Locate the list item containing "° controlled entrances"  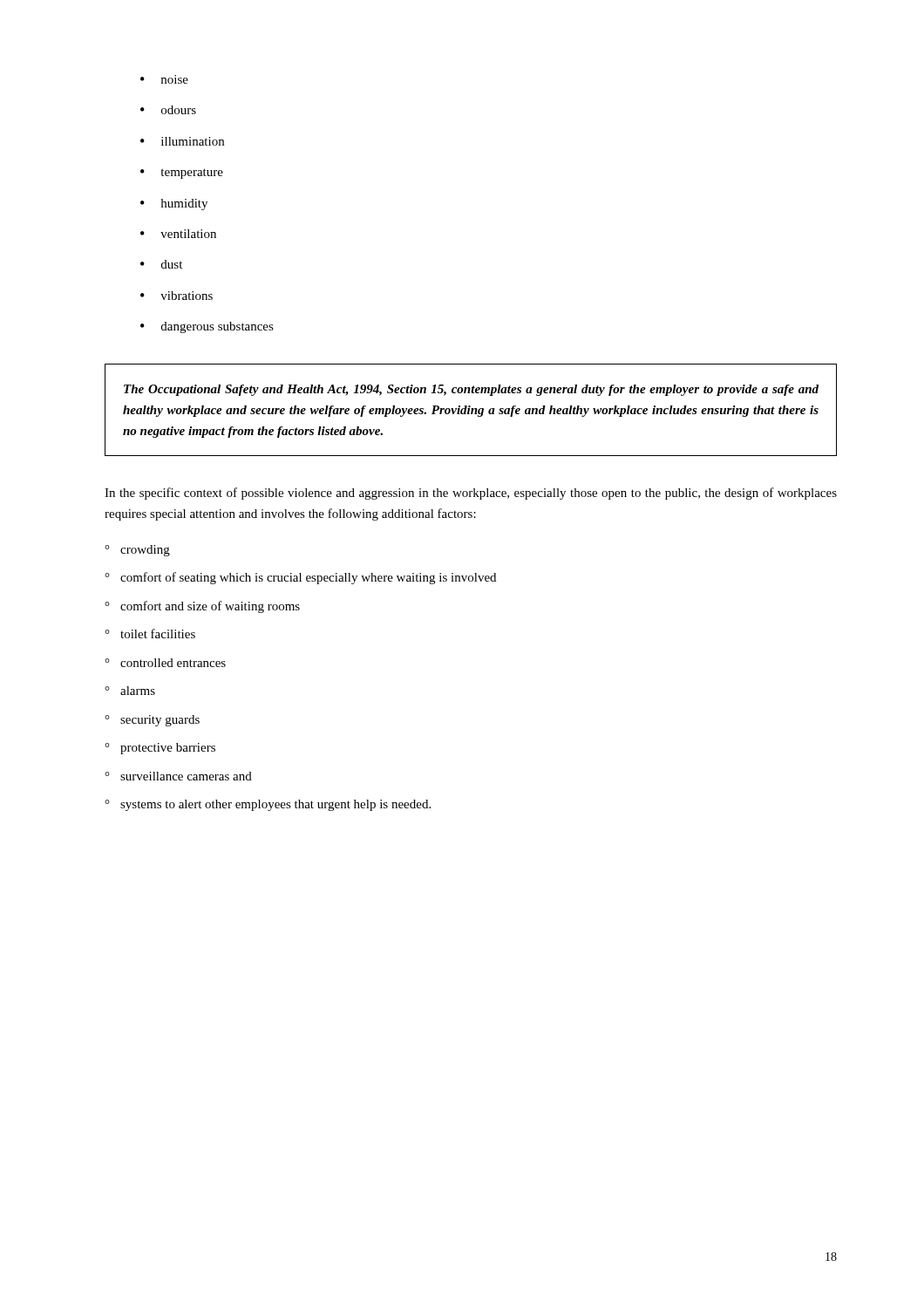(x=165, y=663)
